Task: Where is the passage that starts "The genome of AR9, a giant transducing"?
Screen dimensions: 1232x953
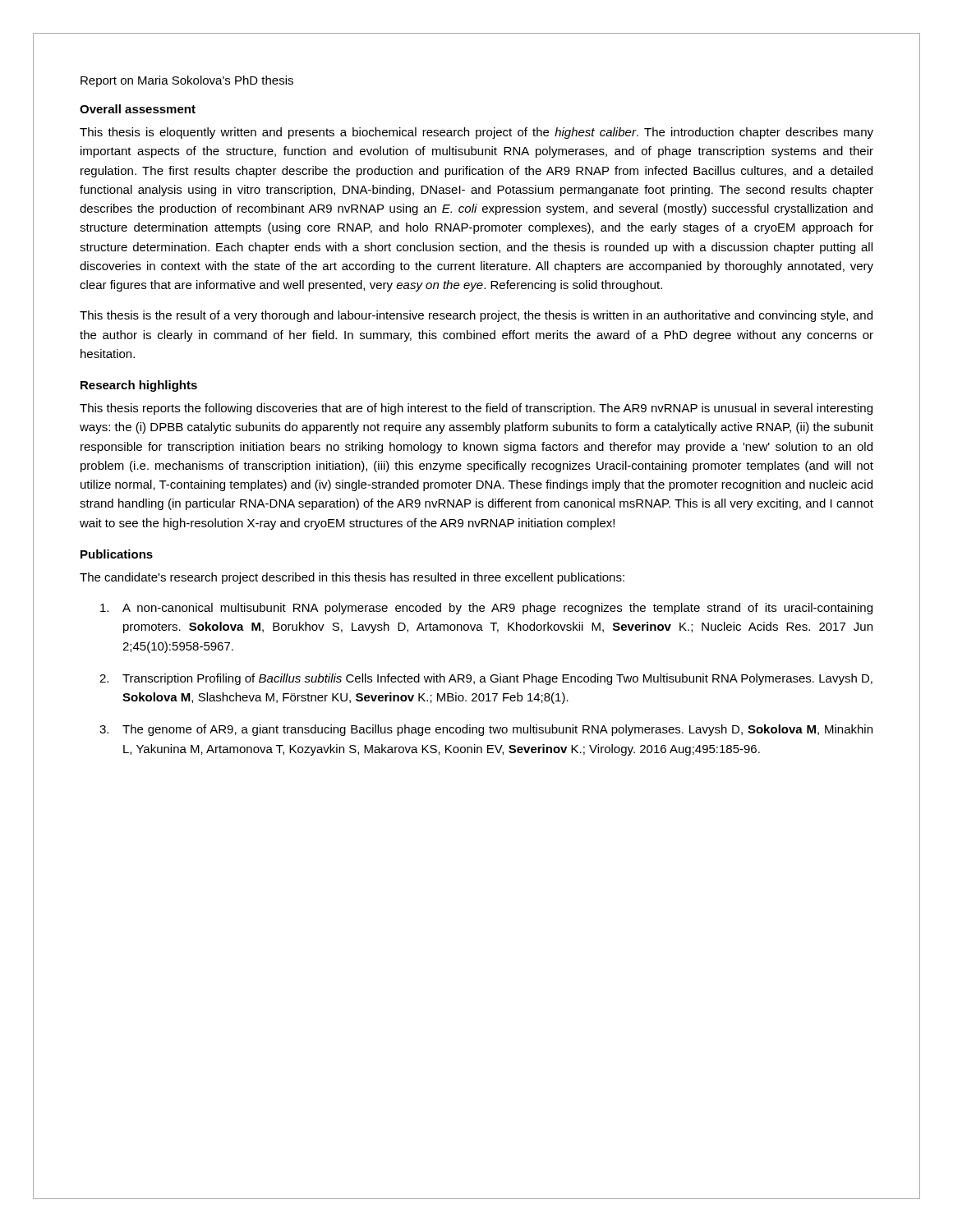Action: 498,739
